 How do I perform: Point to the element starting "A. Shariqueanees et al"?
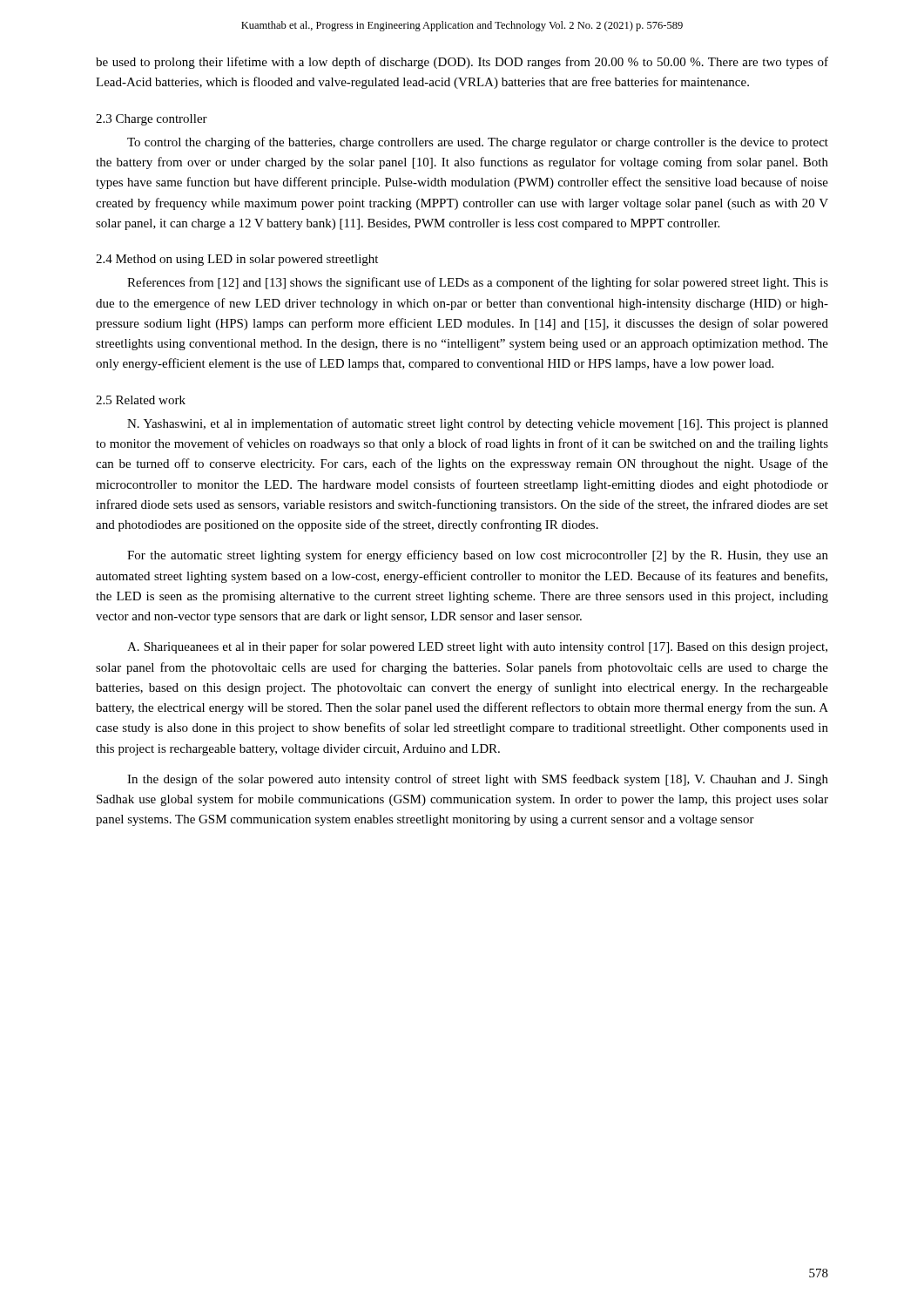(462, 697)
